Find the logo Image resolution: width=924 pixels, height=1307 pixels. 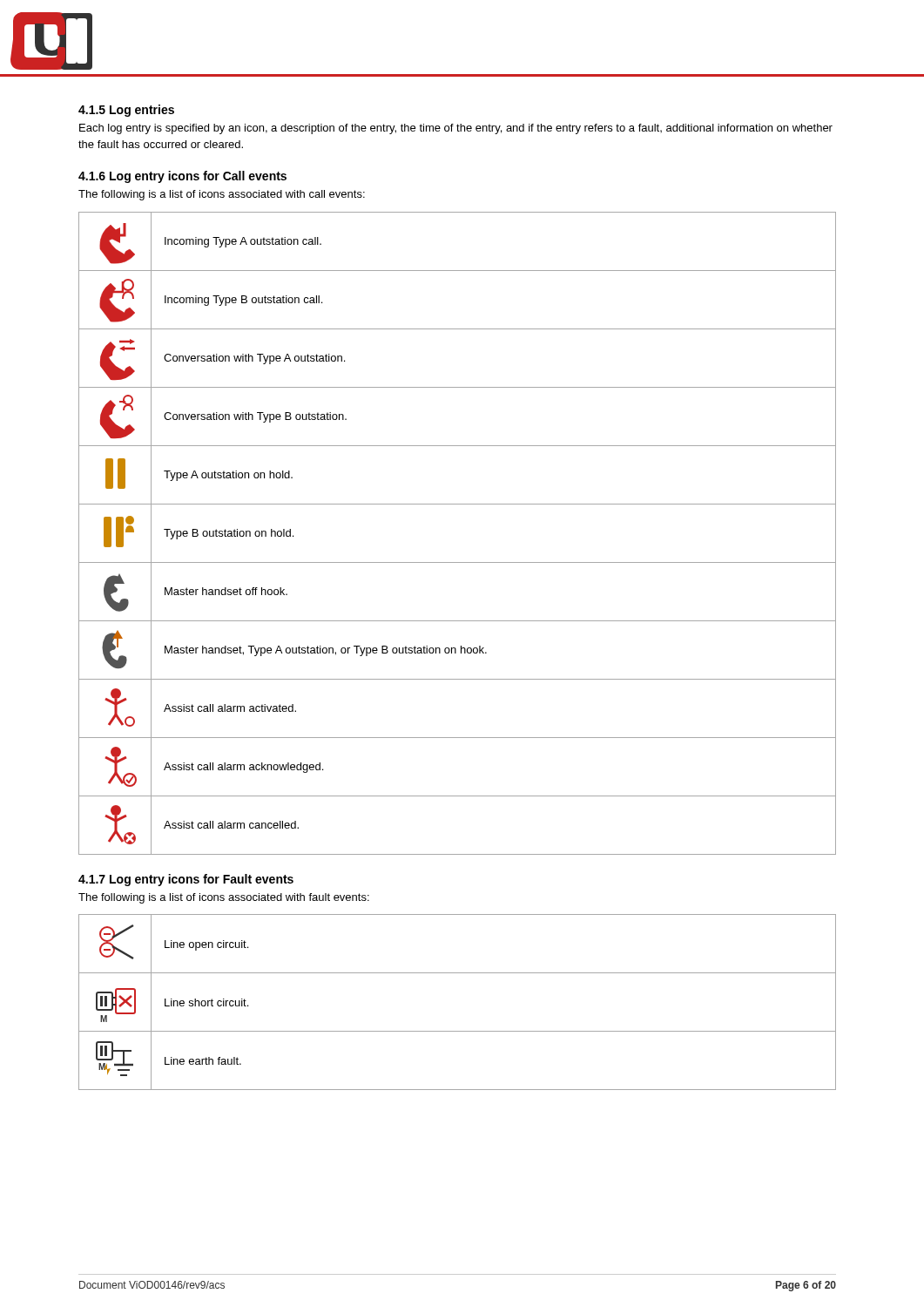point(52,41)
